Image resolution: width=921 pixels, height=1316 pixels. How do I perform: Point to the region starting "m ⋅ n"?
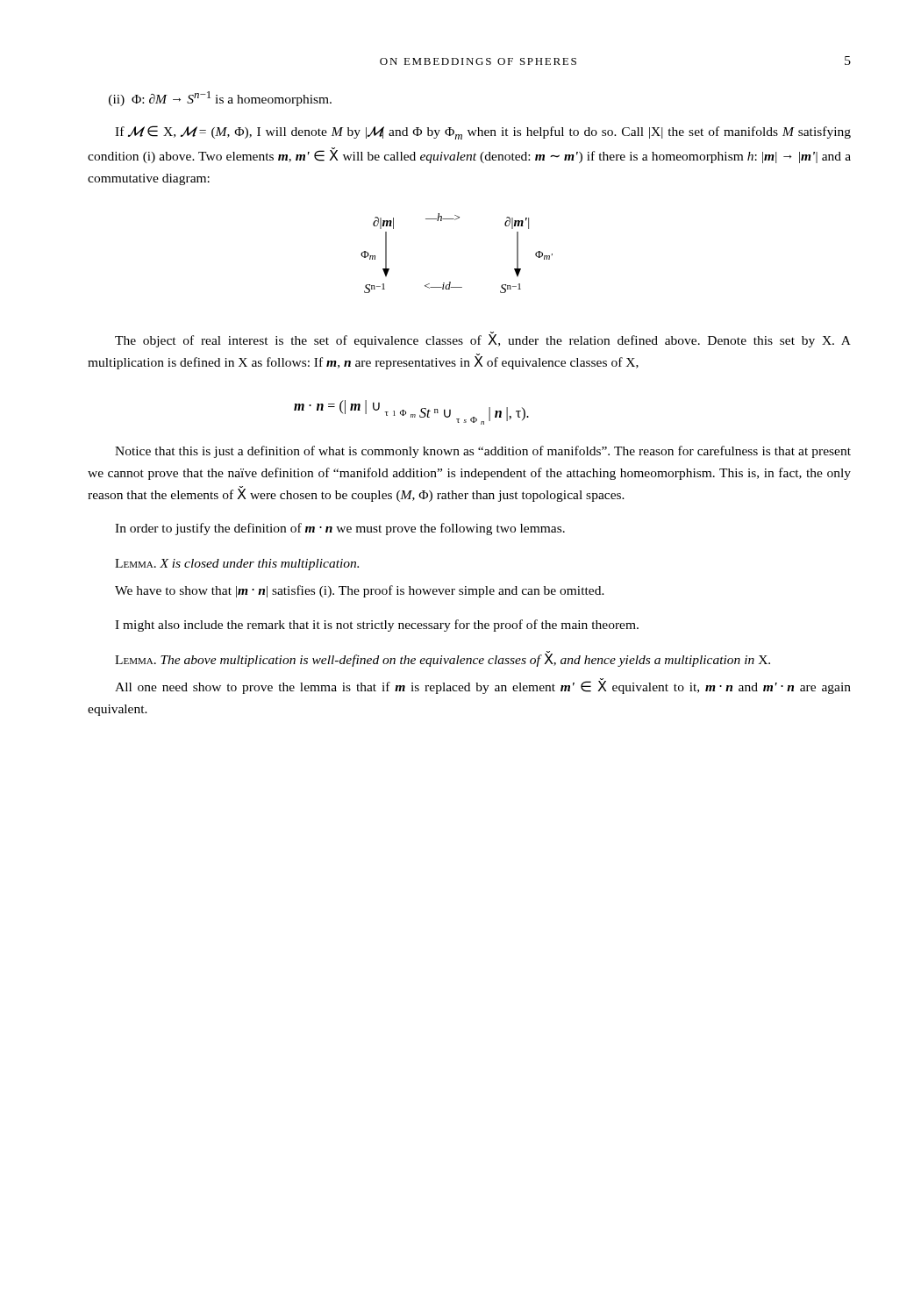pos(469,405)
